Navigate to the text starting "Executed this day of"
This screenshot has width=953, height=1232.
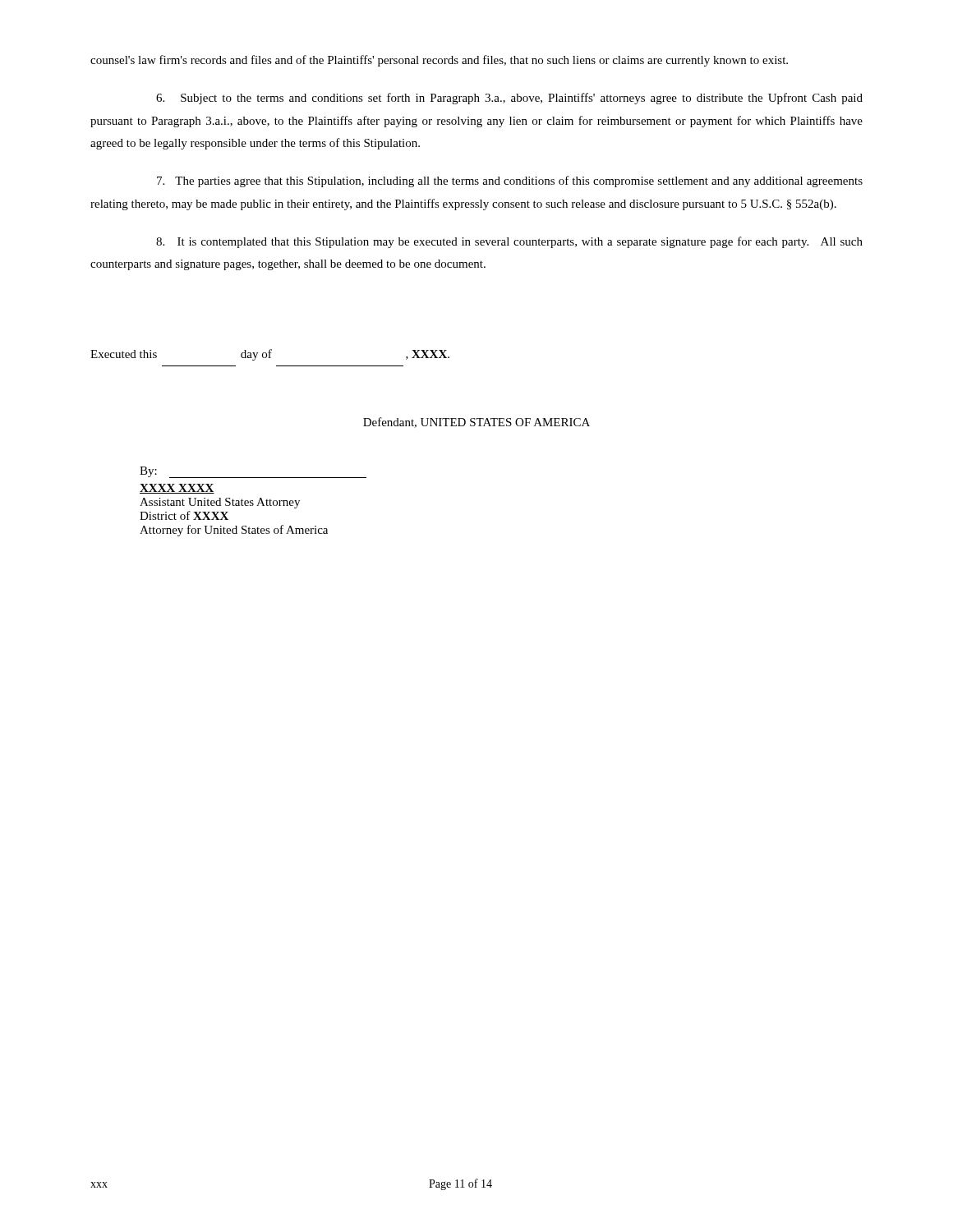tap(270, 357)
